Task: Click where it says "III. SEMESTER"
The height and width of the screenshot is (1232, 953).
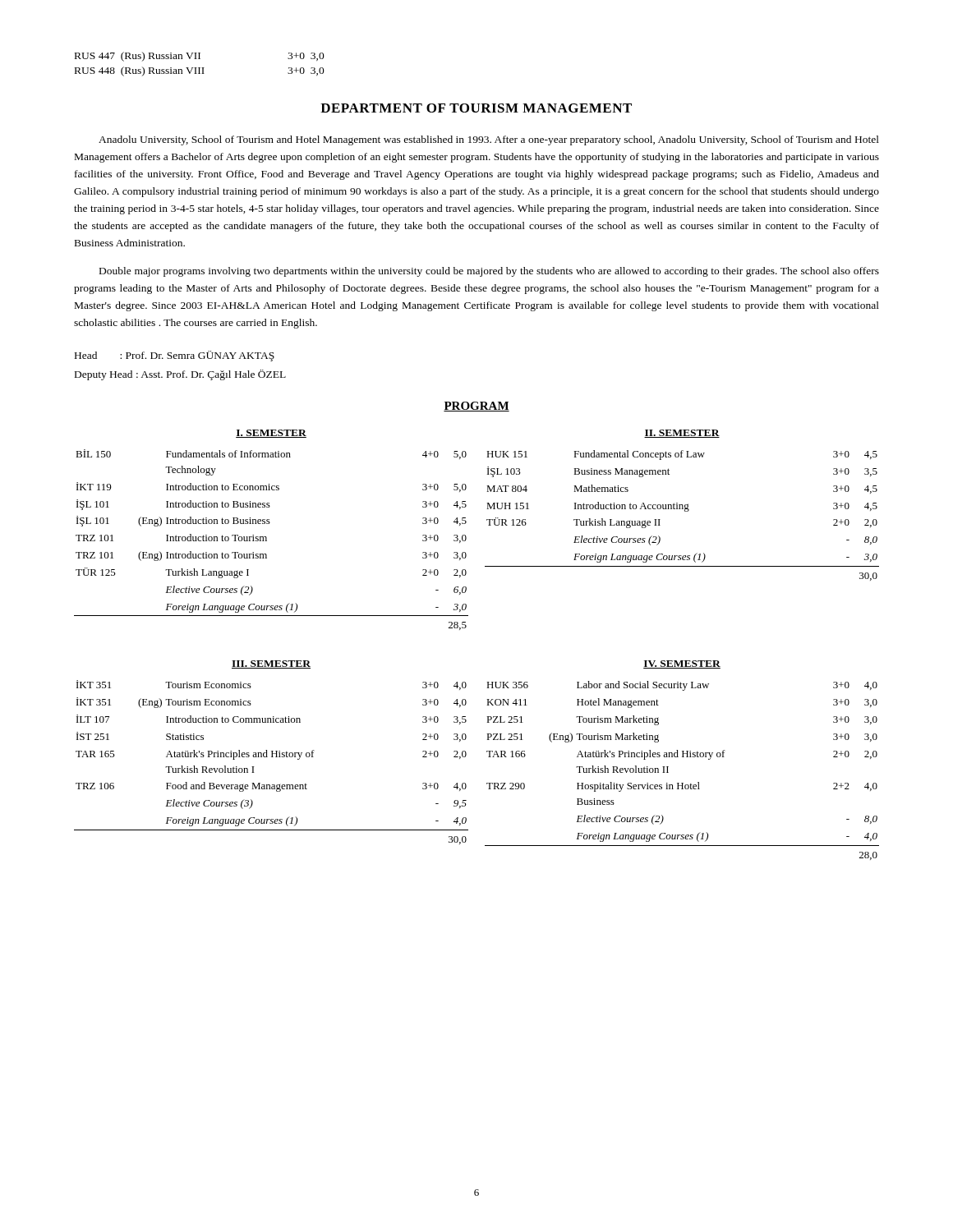Action: tap(271, 664)
